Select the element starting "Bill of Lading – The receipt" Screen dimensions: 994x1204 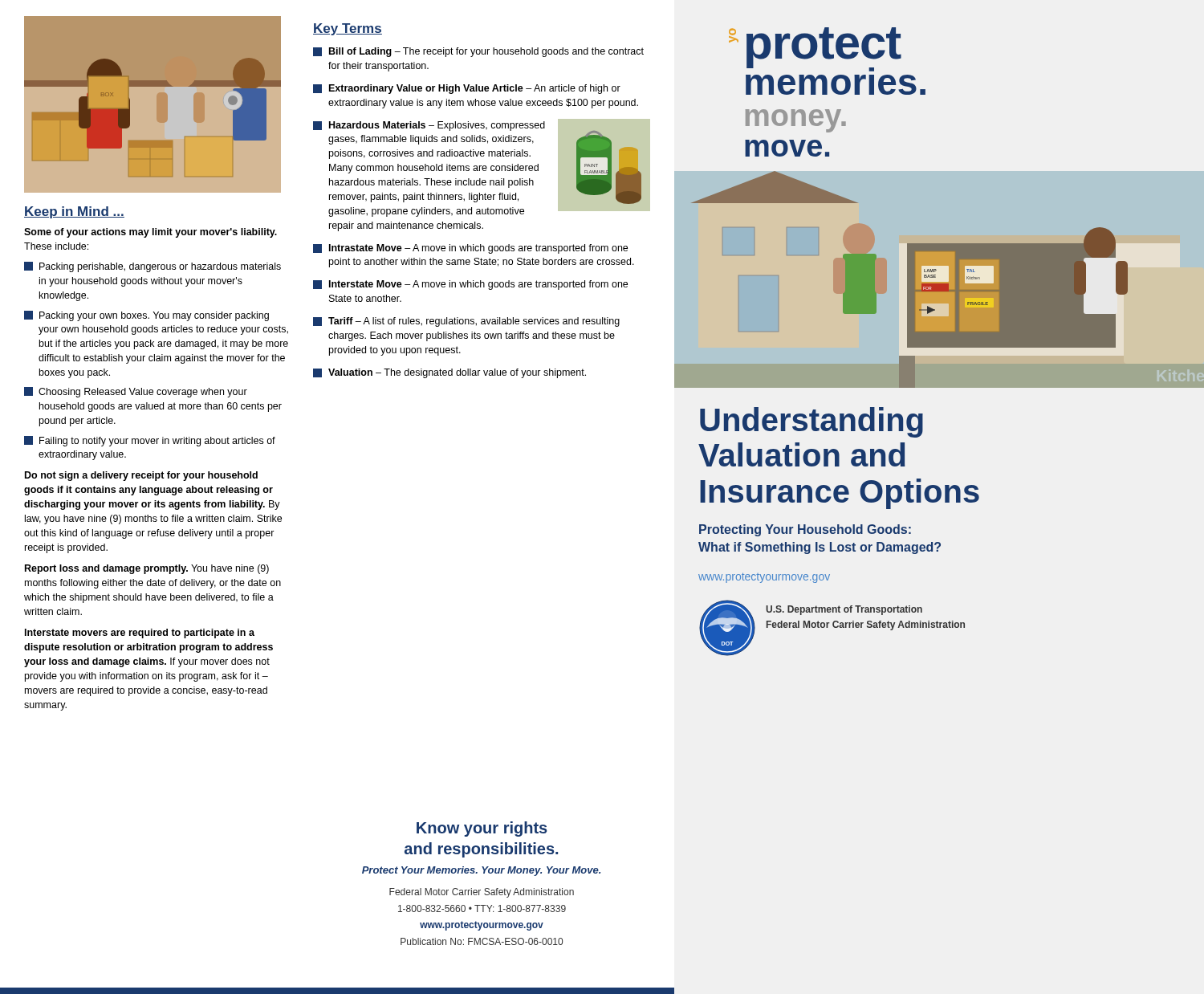point(482,59)
